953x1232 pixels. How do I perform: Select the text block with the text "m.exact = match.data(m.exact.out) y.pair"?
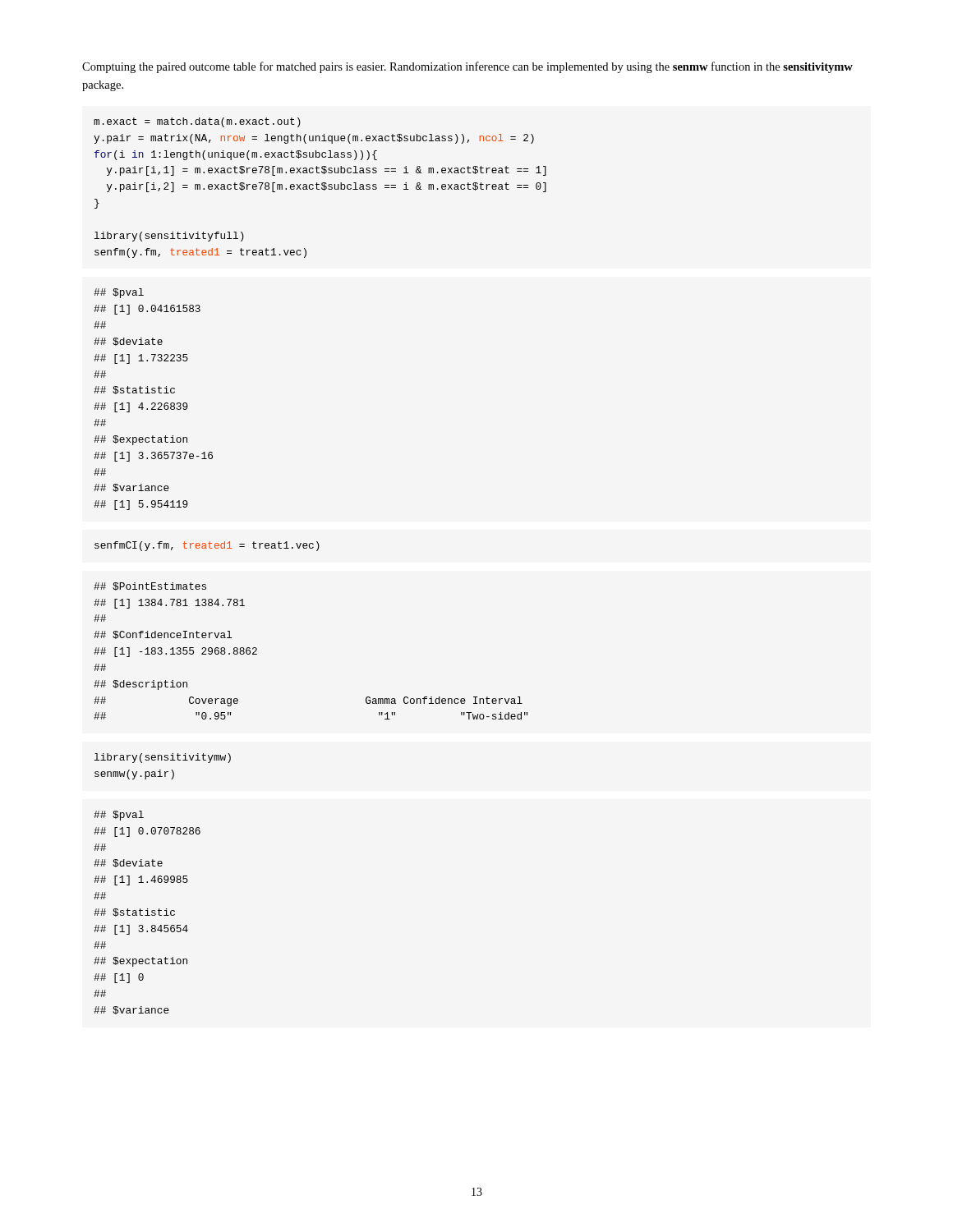coord(476,187)
